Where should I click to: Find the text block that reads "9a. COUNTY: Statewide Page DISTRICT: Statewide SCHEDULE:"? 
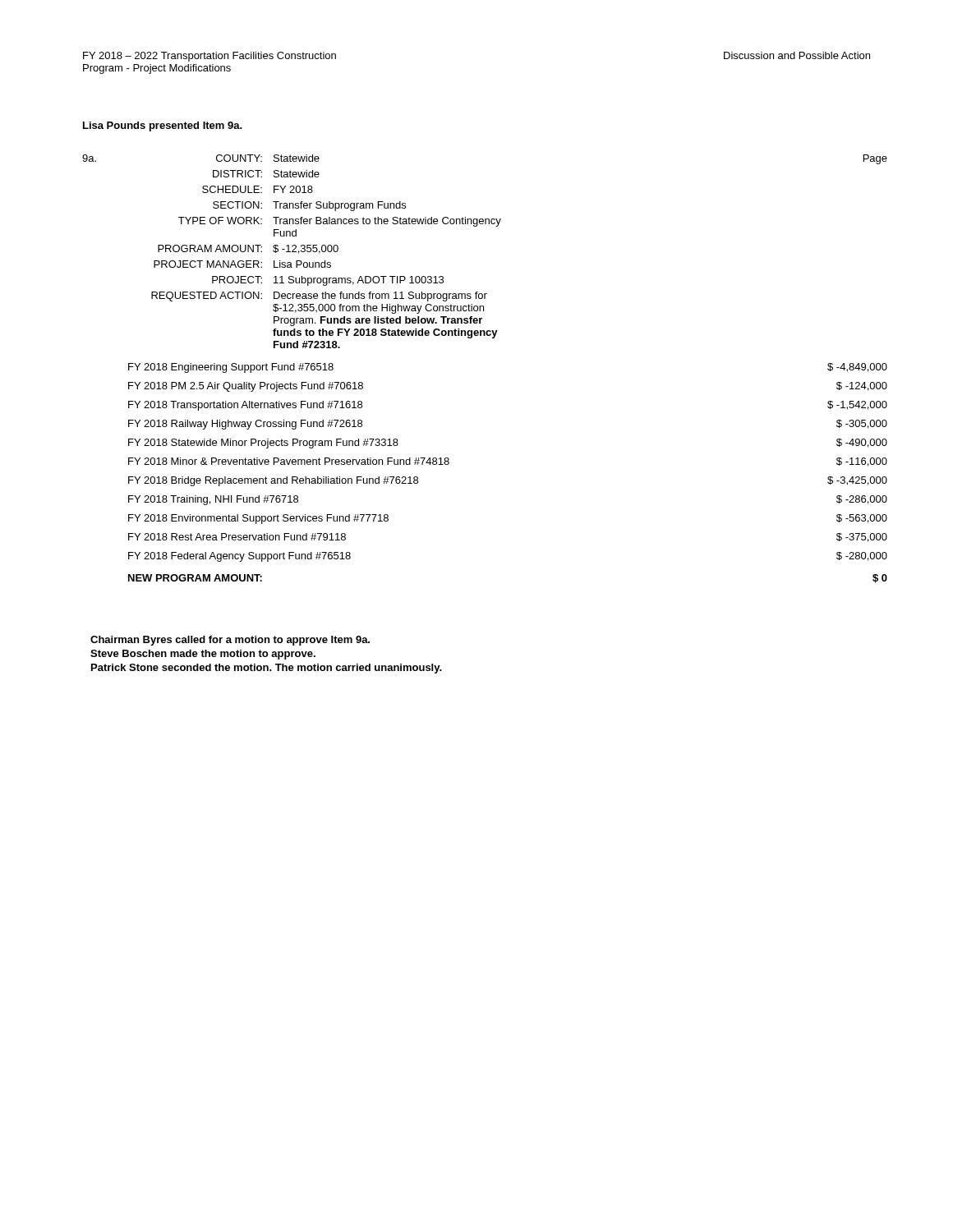tap(92, 159)
